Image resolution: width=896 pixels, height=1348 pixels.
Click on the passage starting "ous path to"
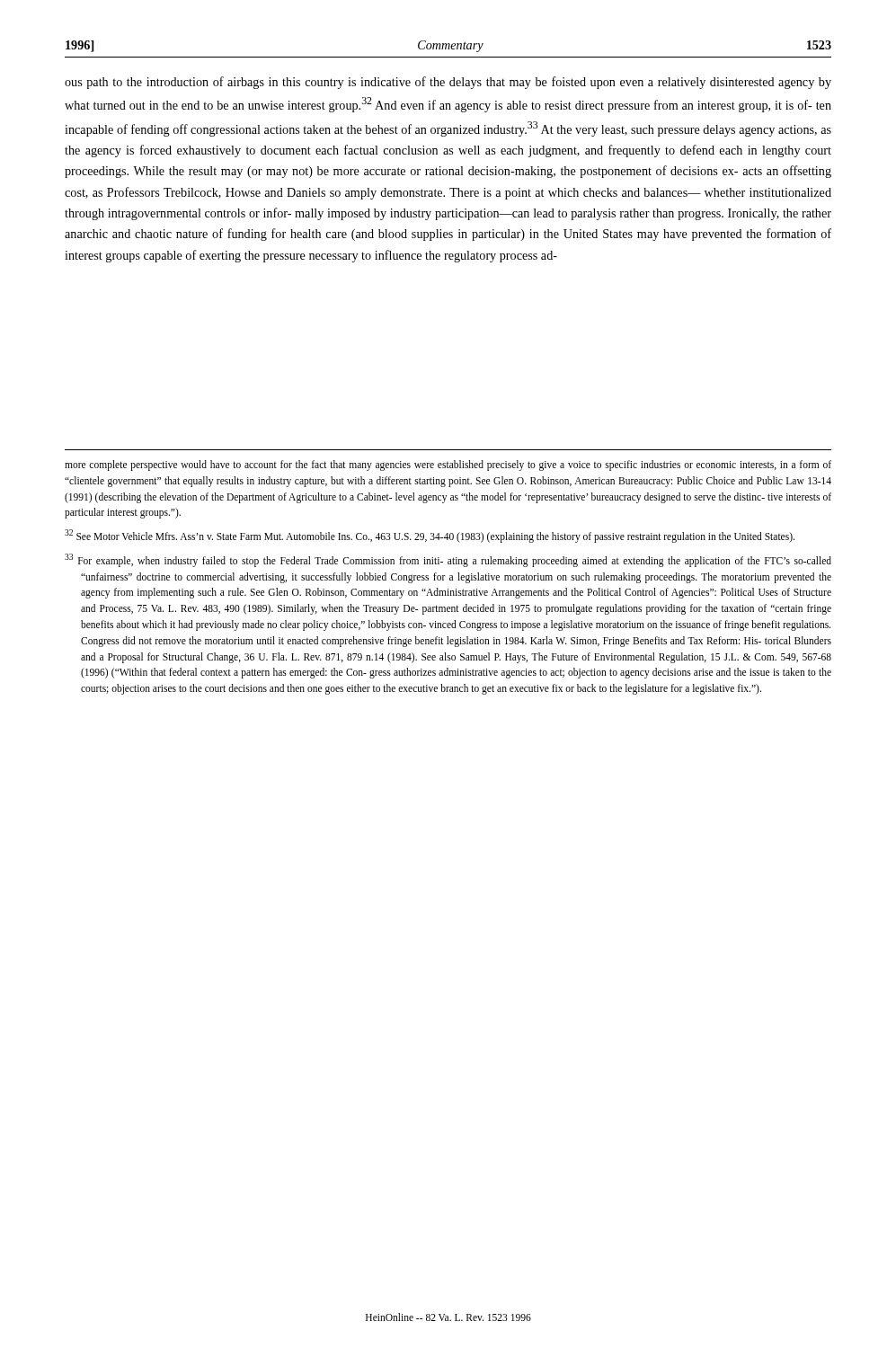click(448, 169)
